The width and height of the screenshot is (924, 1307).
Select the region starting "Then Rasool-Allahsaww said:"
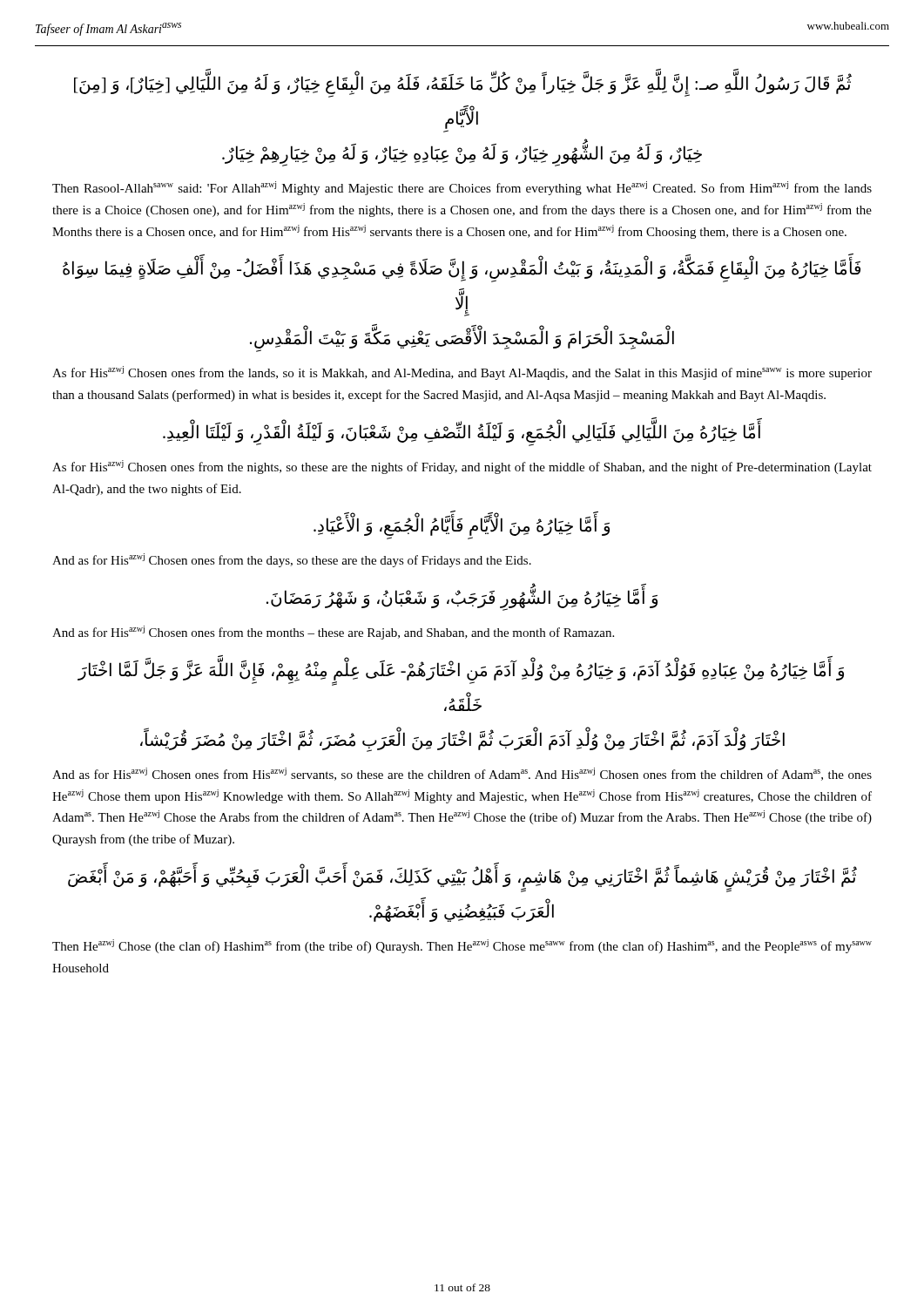pyautogui.click(x=462, y=209)
